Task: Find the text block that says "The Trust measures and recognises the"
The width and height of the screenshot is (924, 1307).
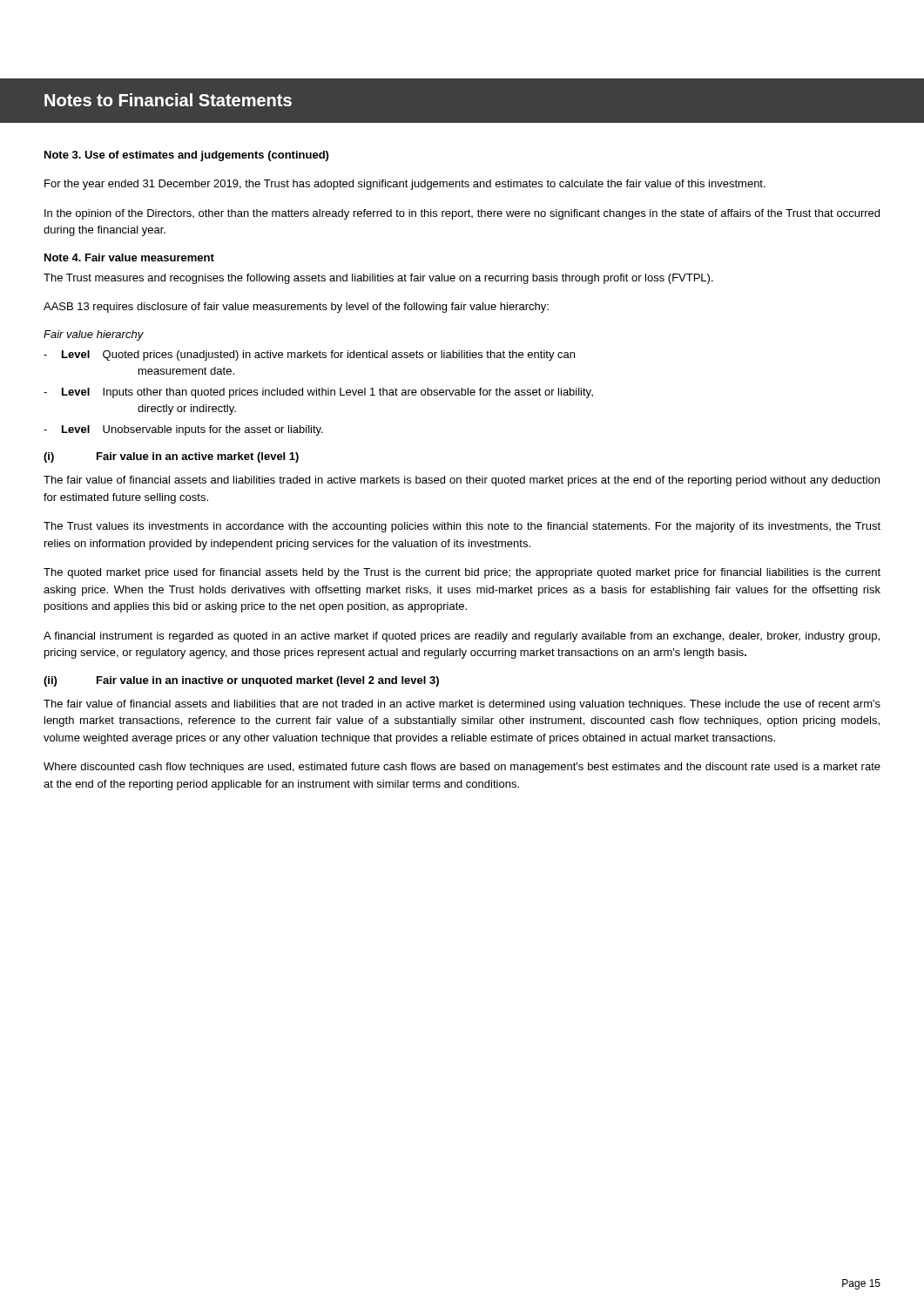Action: (379, 277)
